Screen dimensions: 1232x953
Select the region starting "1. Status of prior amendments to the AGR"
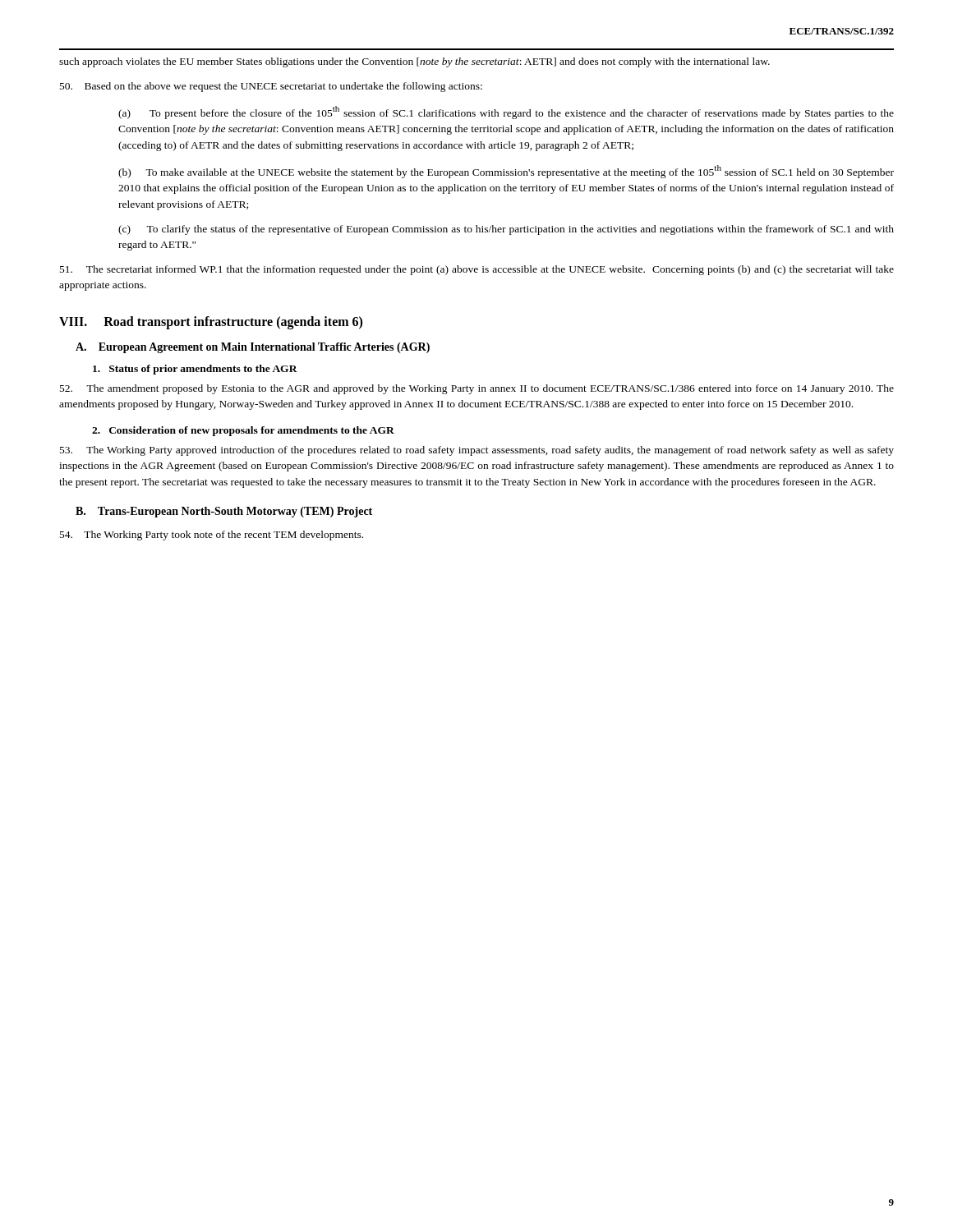click(x=194, y=369)
